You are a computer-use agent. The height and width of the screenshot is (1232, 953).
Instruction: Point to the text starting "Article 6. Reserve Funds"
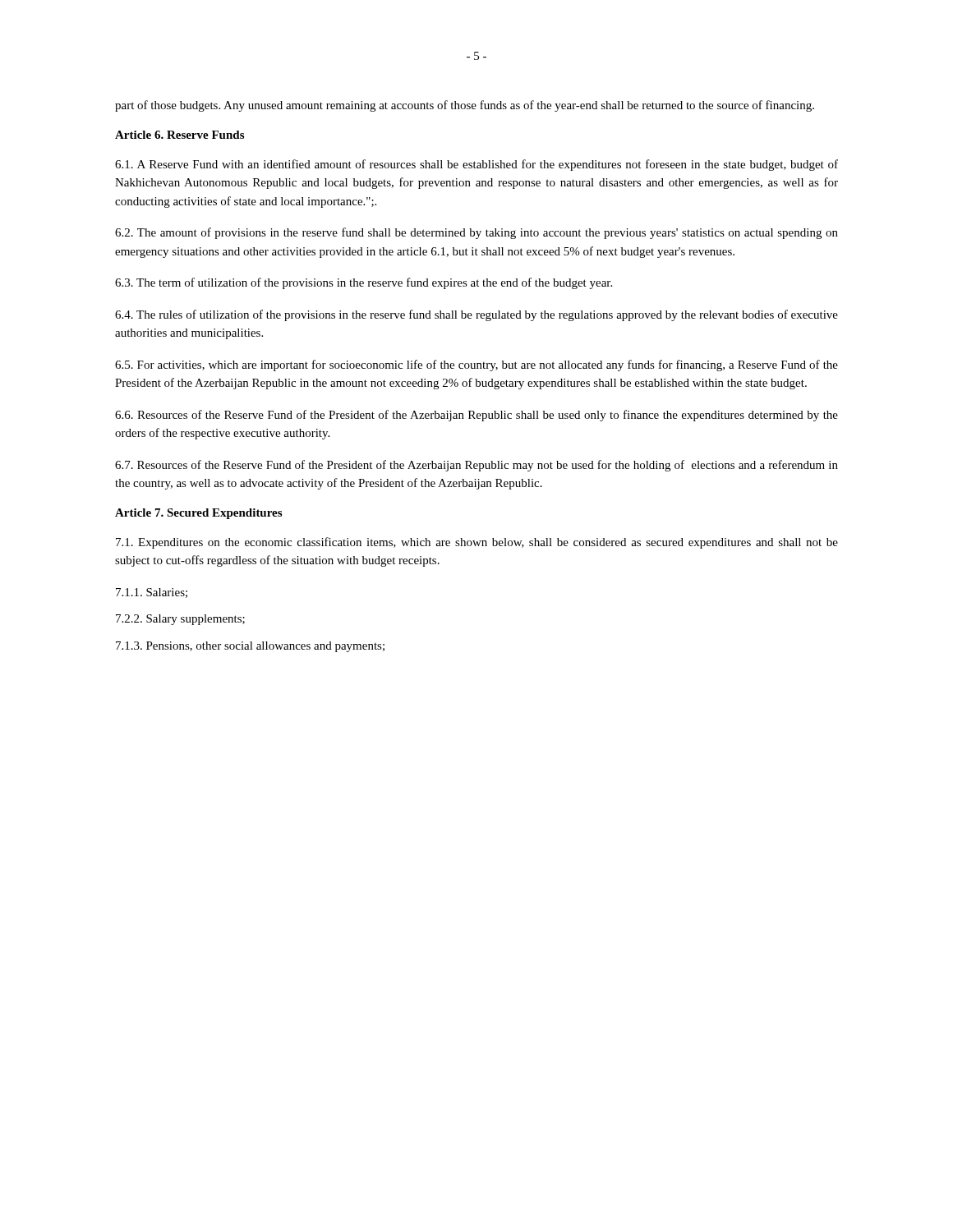(180, 134)
